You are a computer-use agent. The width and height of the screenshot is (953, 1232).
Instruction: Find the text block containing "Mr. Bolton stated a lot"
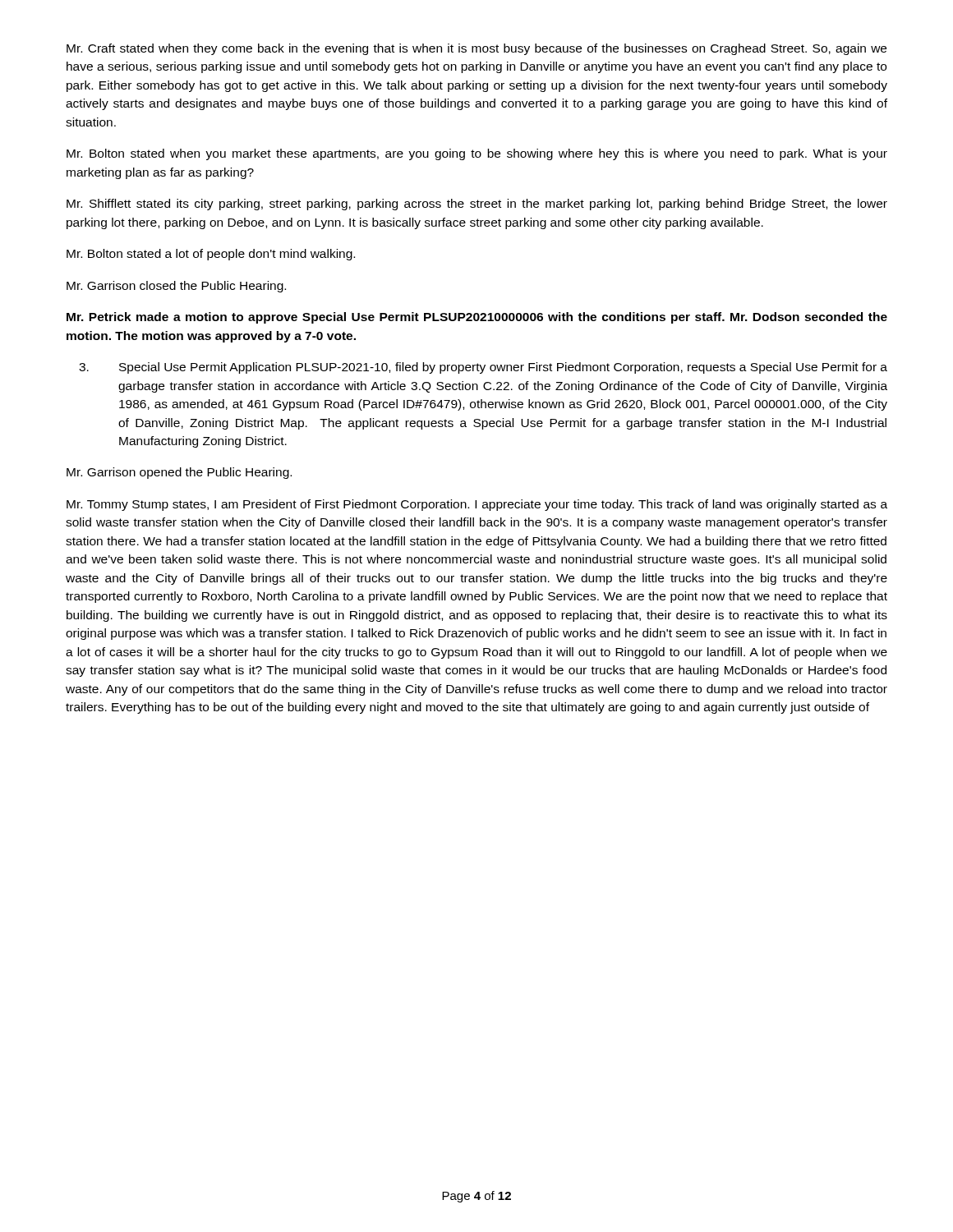pos(211,254)
